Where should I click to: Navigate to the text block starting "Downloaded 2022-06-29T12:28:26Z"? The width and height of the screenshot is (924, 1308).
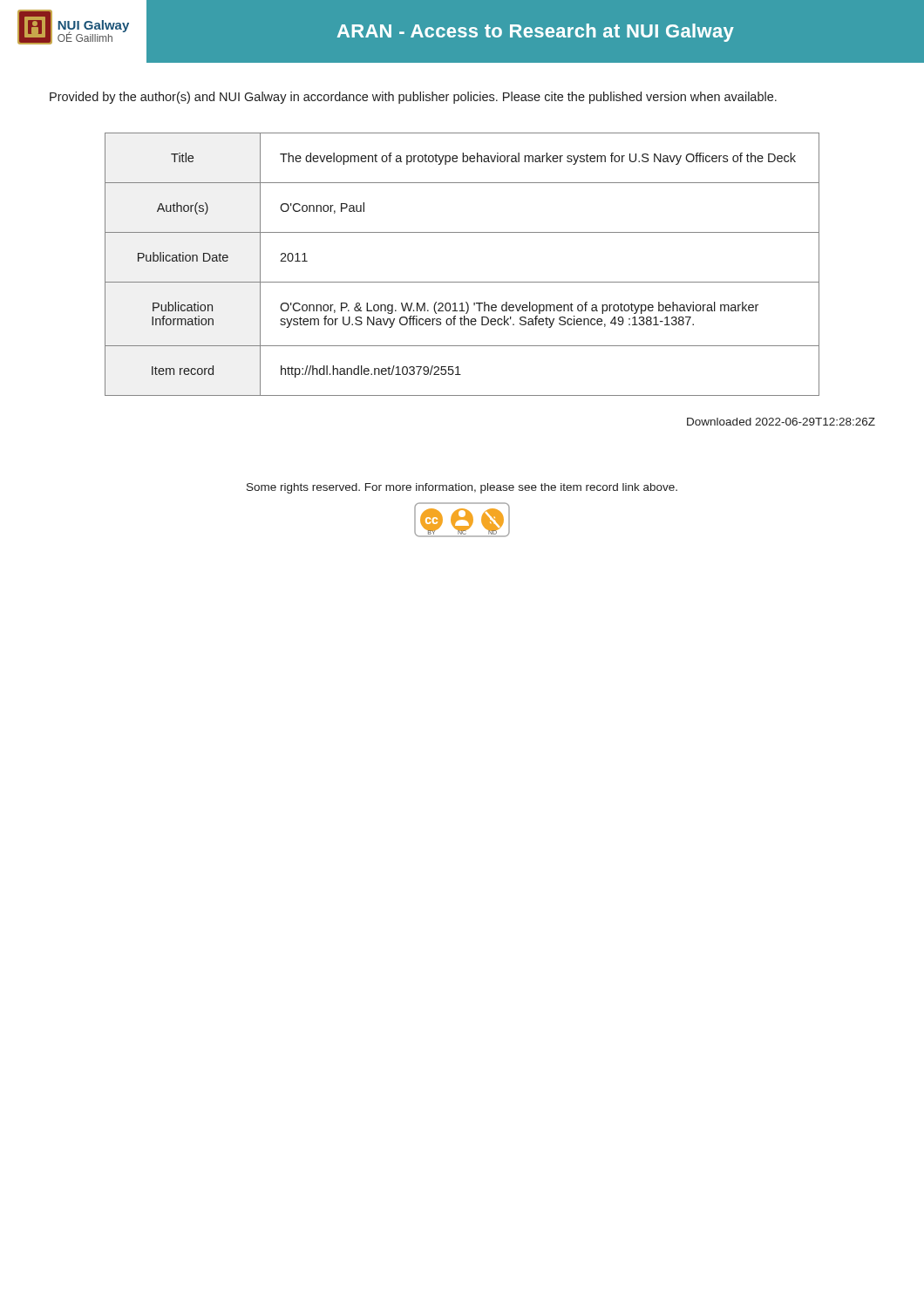coord(781,422)
